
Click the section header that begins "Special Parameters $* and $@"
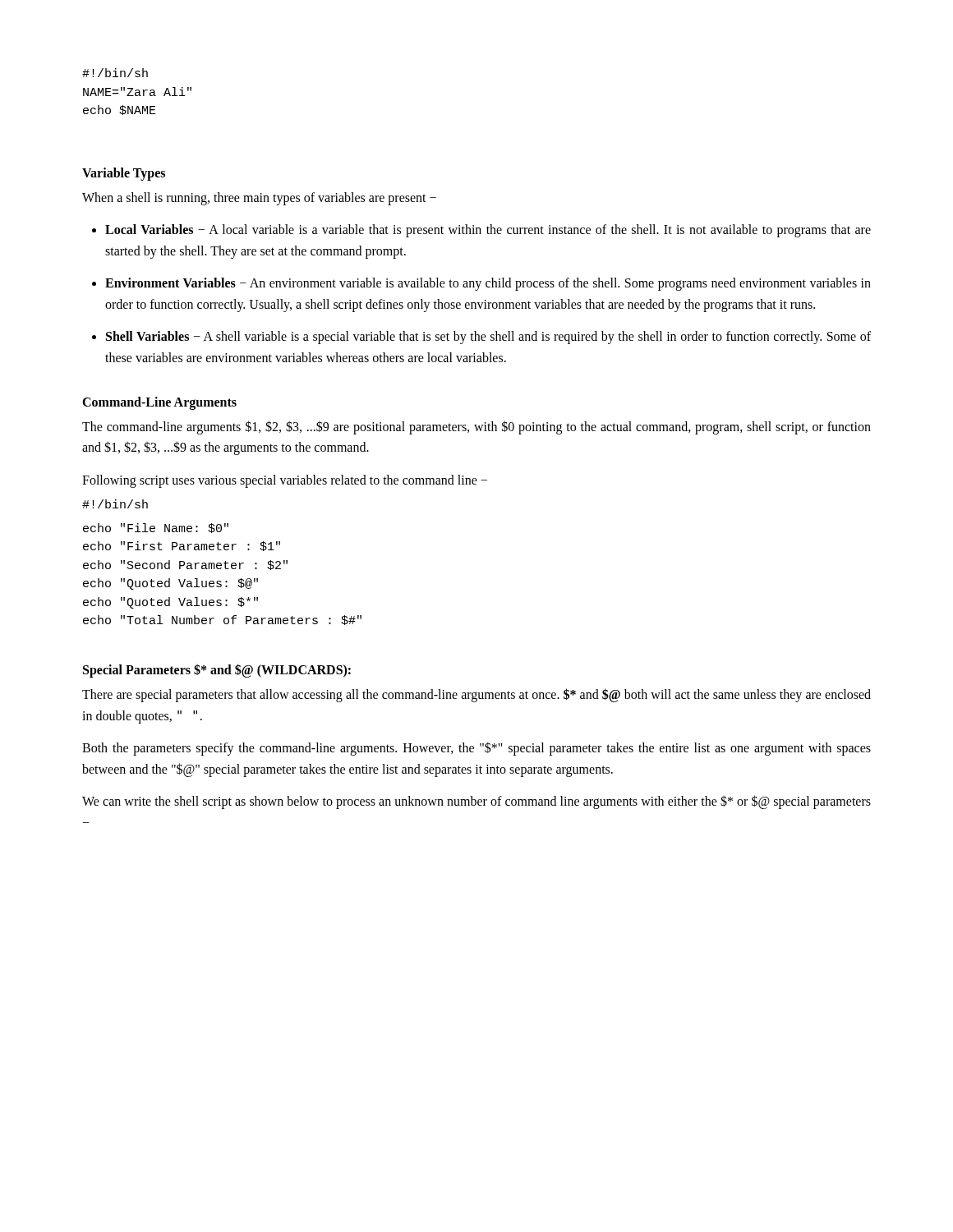pyautogui.click(x=217, y=670)
